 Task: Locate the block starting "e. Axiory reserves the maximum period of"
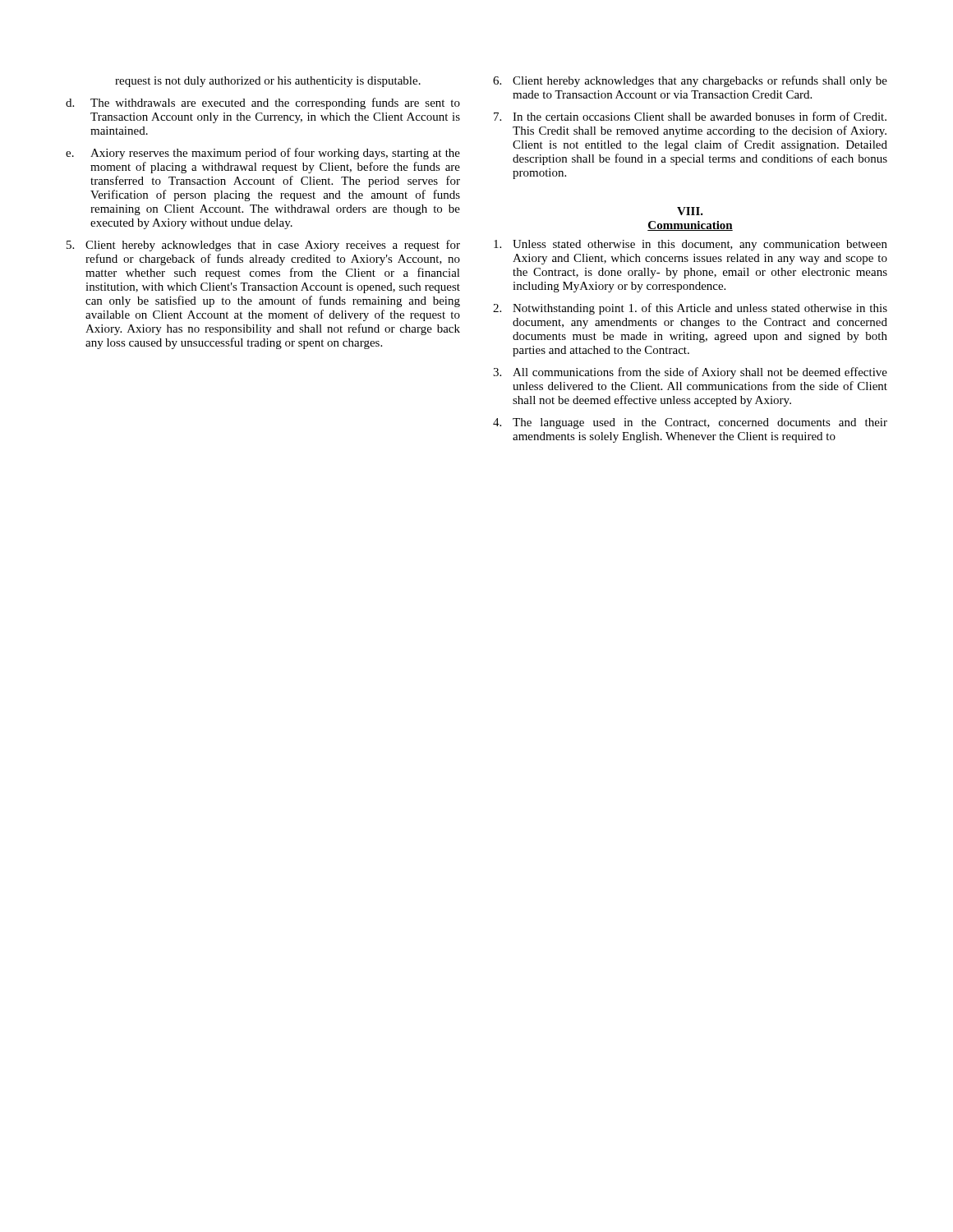click(x=263, y=188)
